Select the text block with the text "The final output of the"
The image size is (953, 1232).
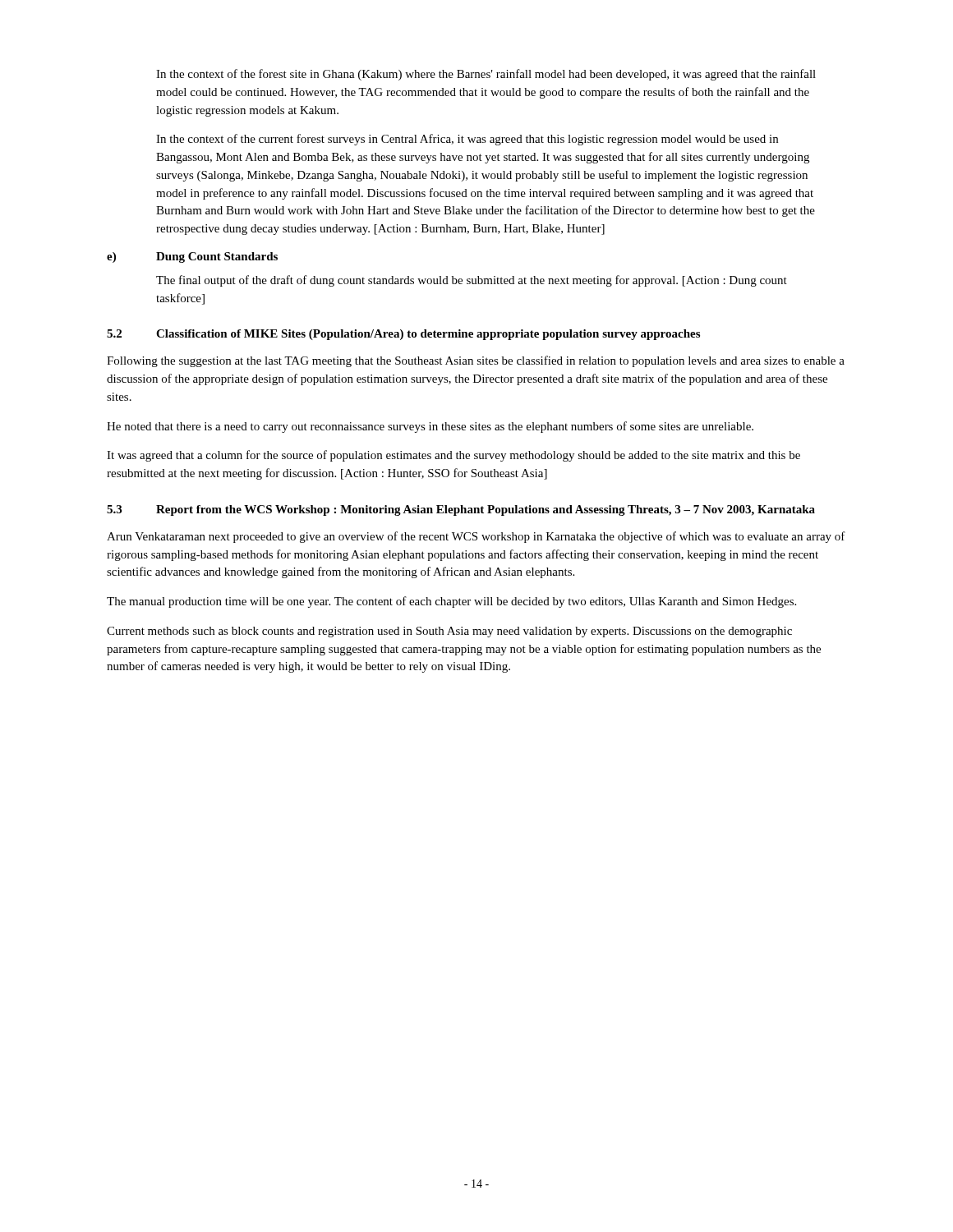[x=489, y=290]
